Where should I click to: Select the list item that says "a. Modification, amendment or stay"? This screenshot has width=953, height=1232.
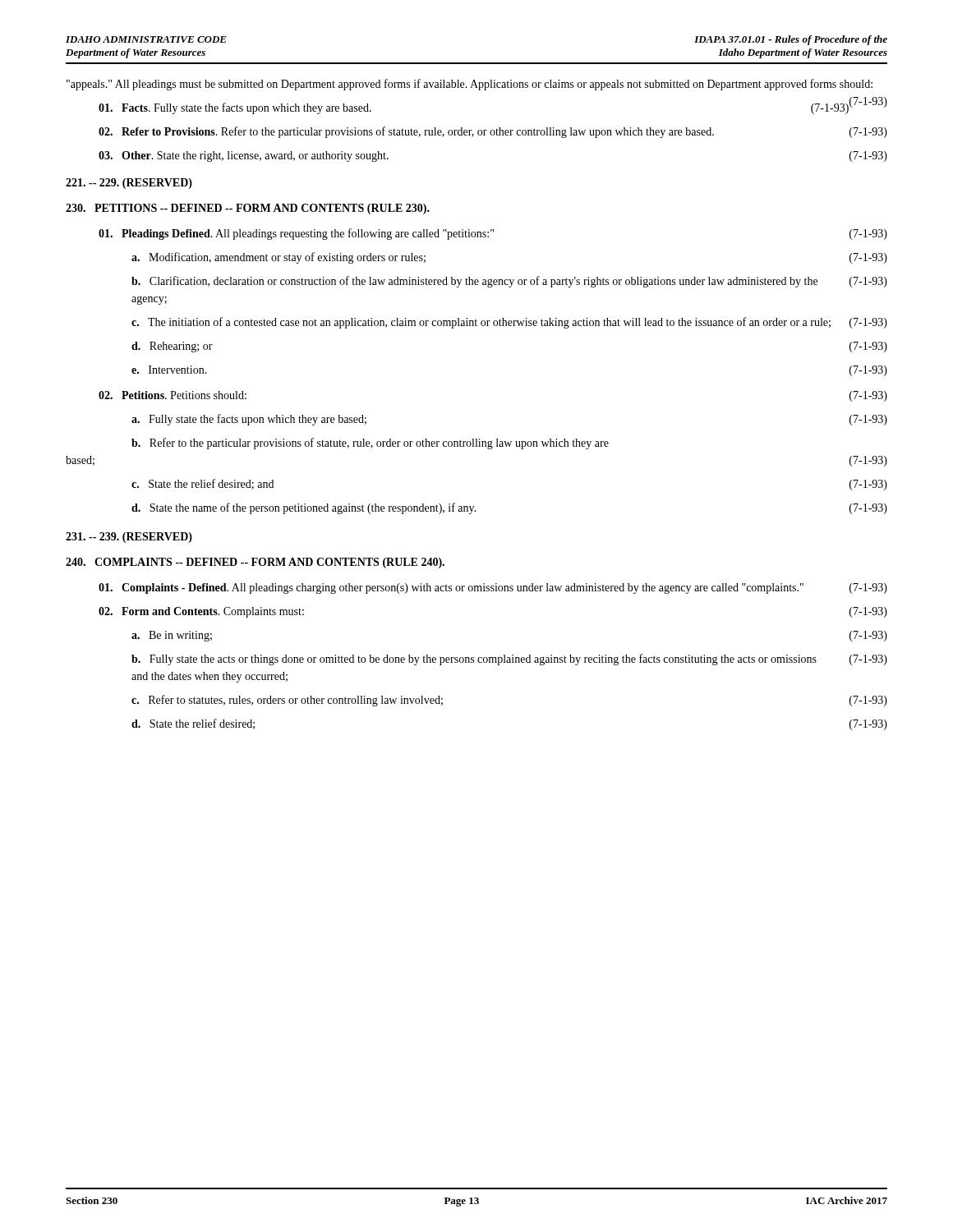(276, 257)
